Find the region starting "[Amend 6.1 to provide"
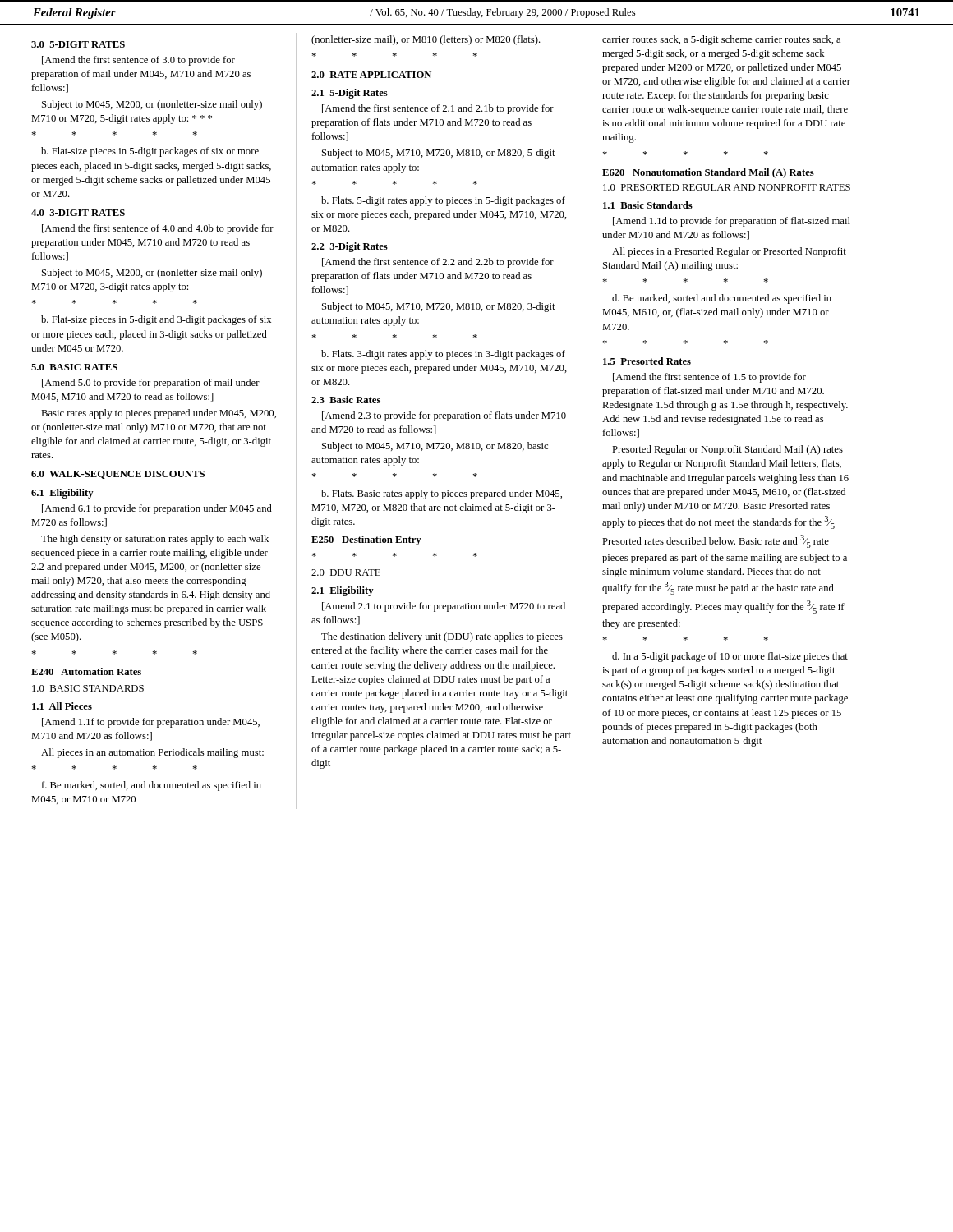The height and width of the screenshot is (1232, 953). [156, 573]
